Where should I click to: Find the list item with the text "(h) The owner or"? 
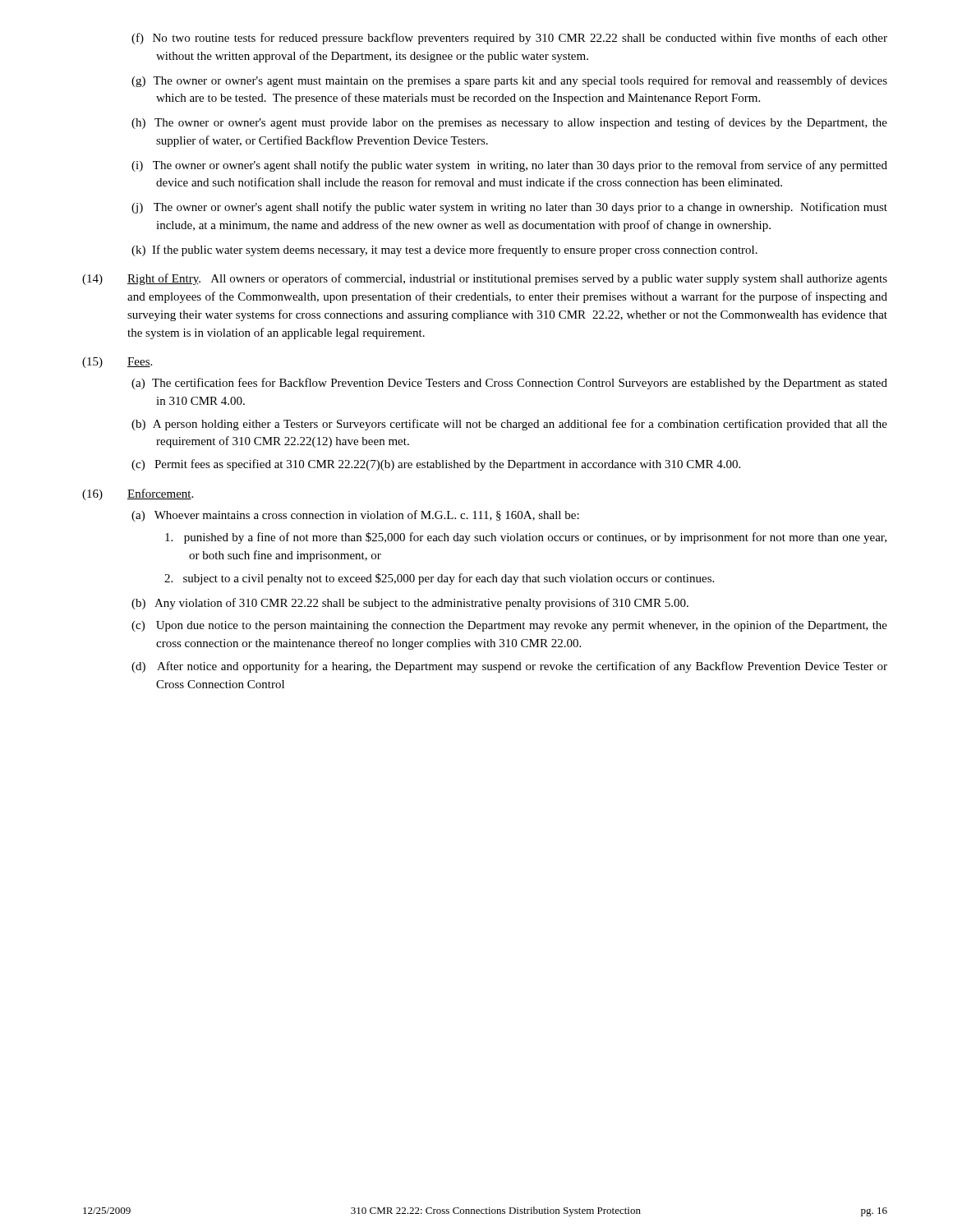(x=509, y=131)
